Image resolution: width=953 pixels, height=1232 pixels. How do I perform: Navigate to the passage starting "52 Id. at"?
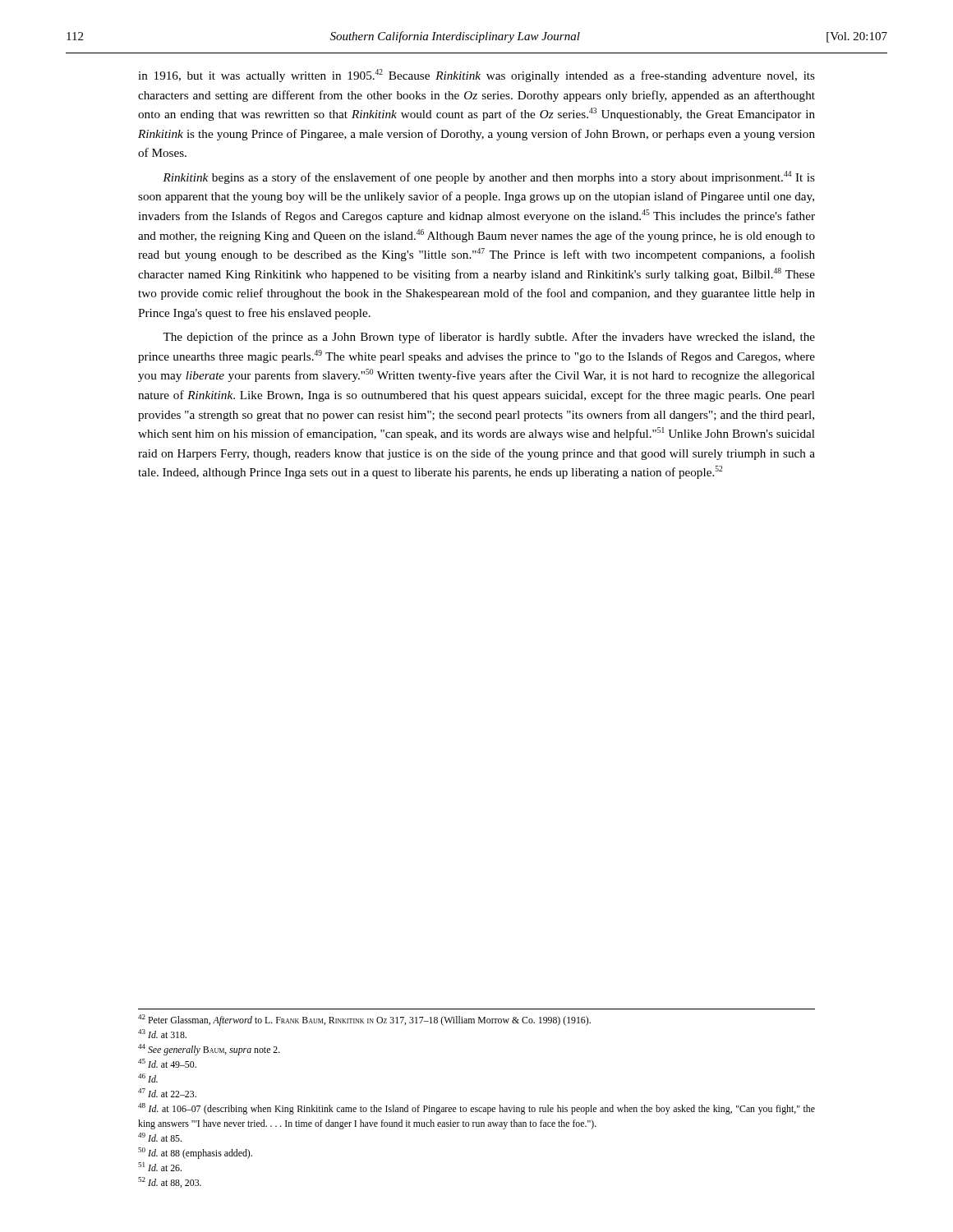(x=170, y=1182)
